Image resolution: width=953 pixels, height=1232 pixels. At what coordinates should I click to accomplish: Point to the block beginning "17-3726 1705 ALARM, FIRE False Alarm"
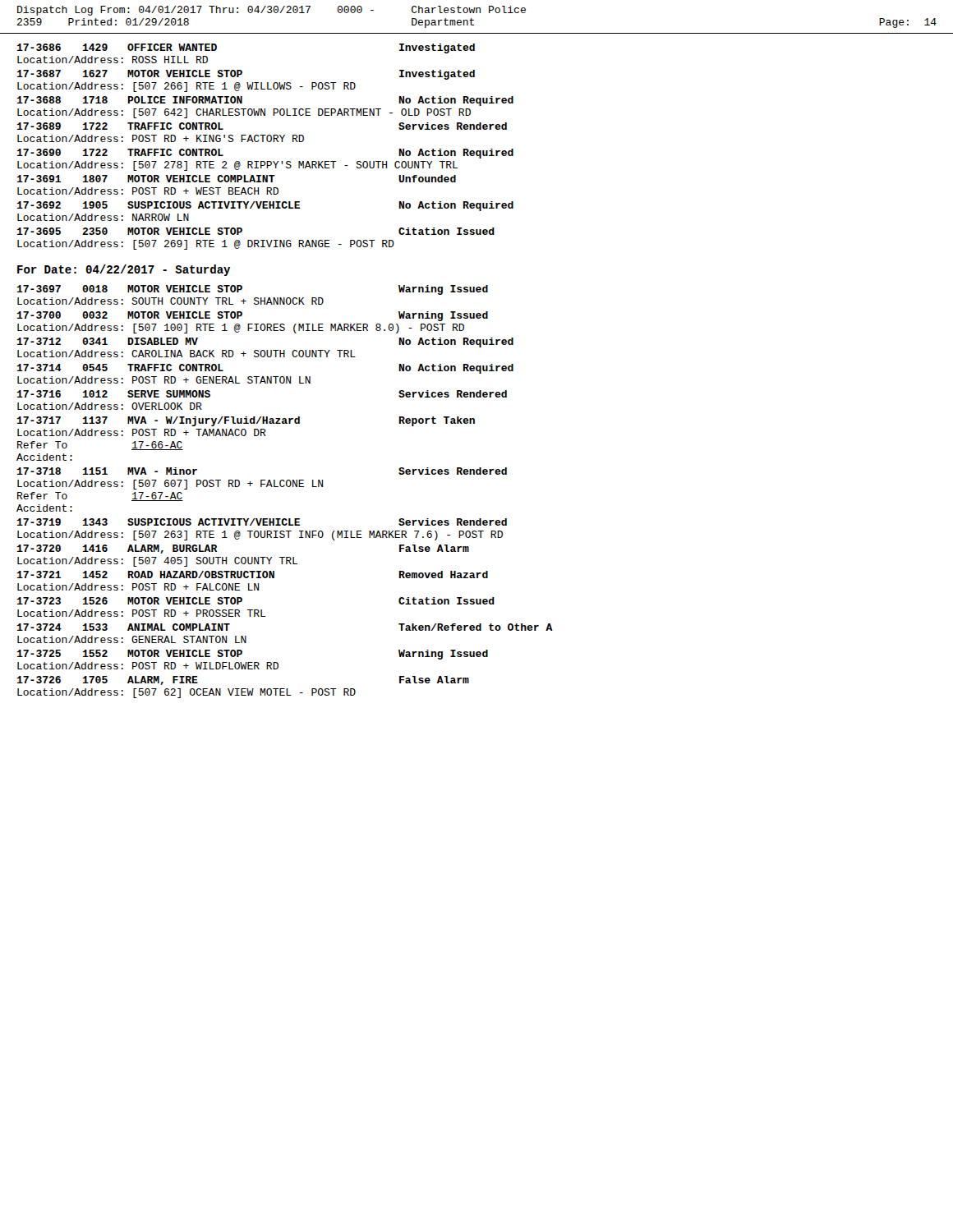tap(476, 687)
